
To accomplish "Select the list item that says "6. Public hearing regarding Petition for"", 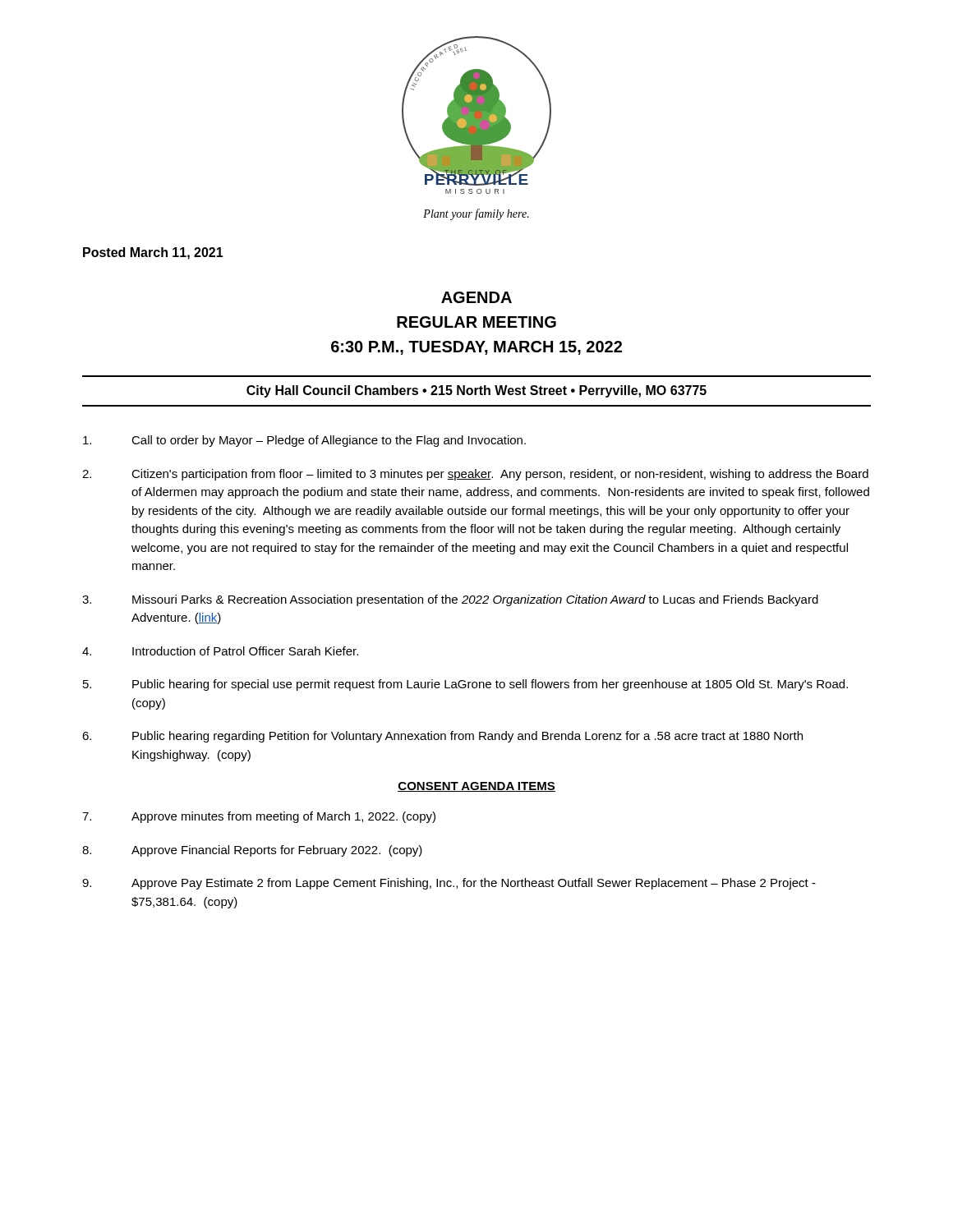I will [476, 745].
